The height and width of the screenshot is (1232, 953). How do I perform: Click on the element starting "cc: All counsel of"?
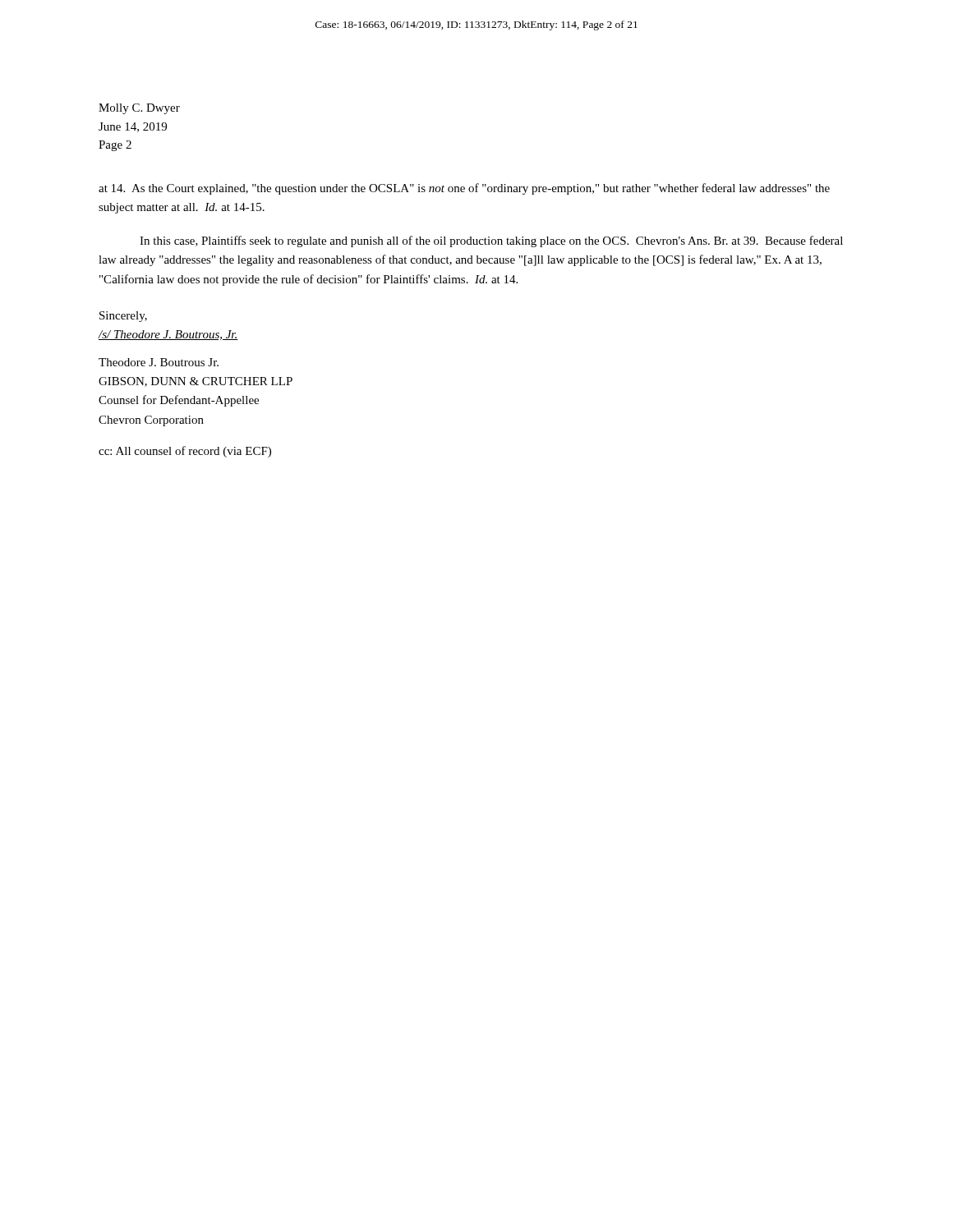point(185,451)
